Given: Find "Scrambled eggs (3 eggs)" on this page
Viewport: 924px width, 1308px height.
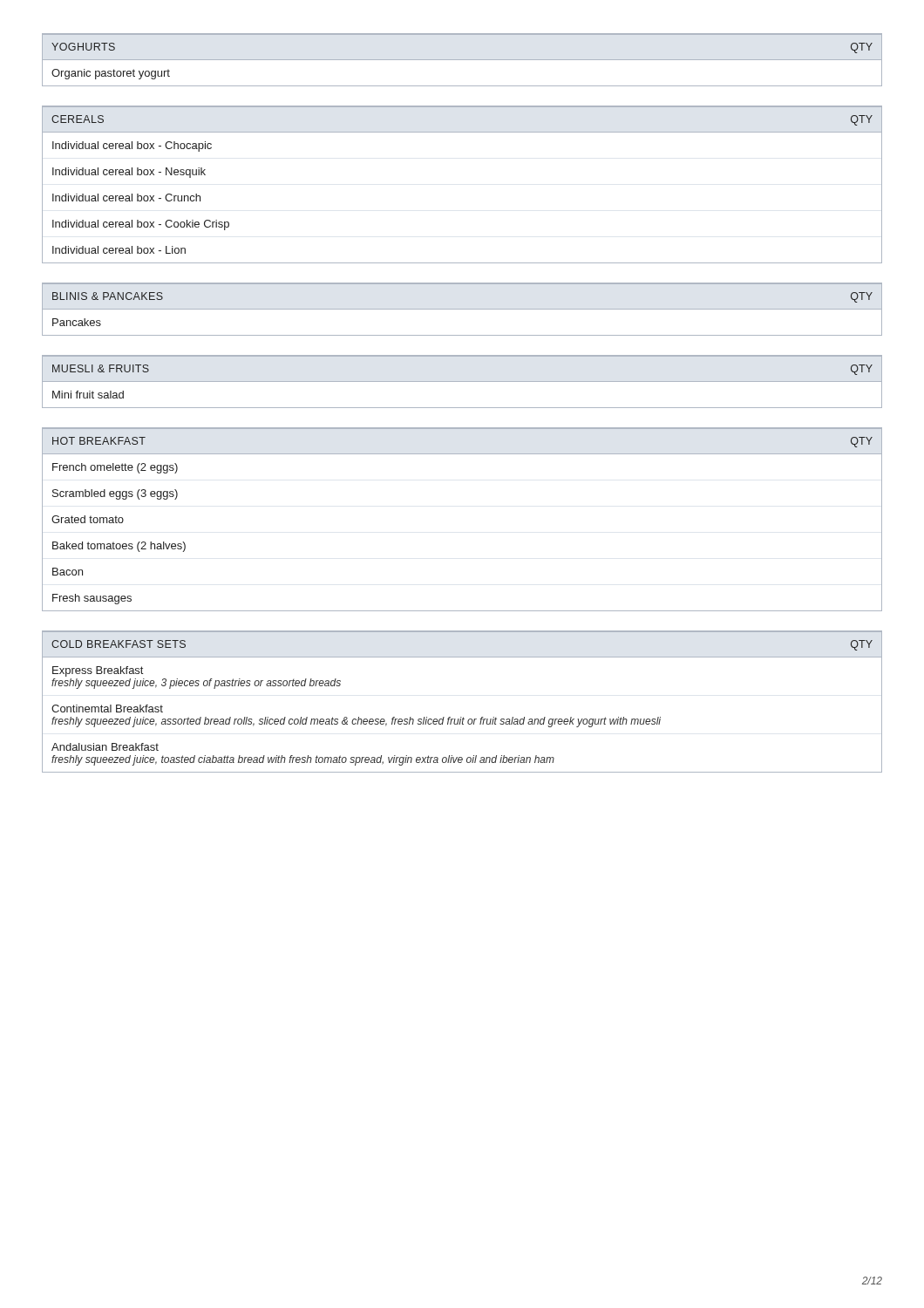Looking at the screenshot, I should pyautogui.click(x=115, y=493).
